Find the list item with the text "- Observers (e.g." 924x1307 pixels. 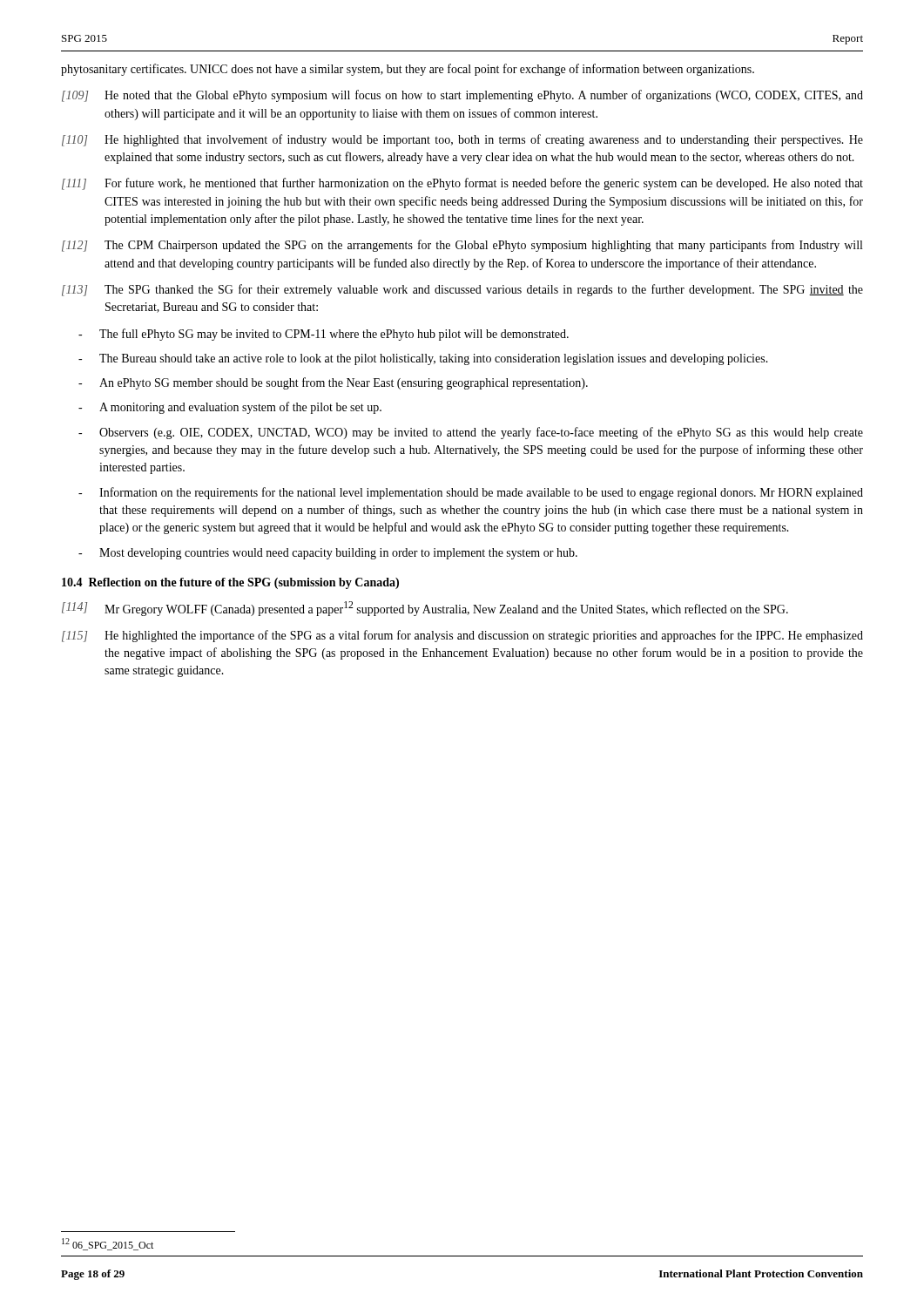(x=471, y=451)
